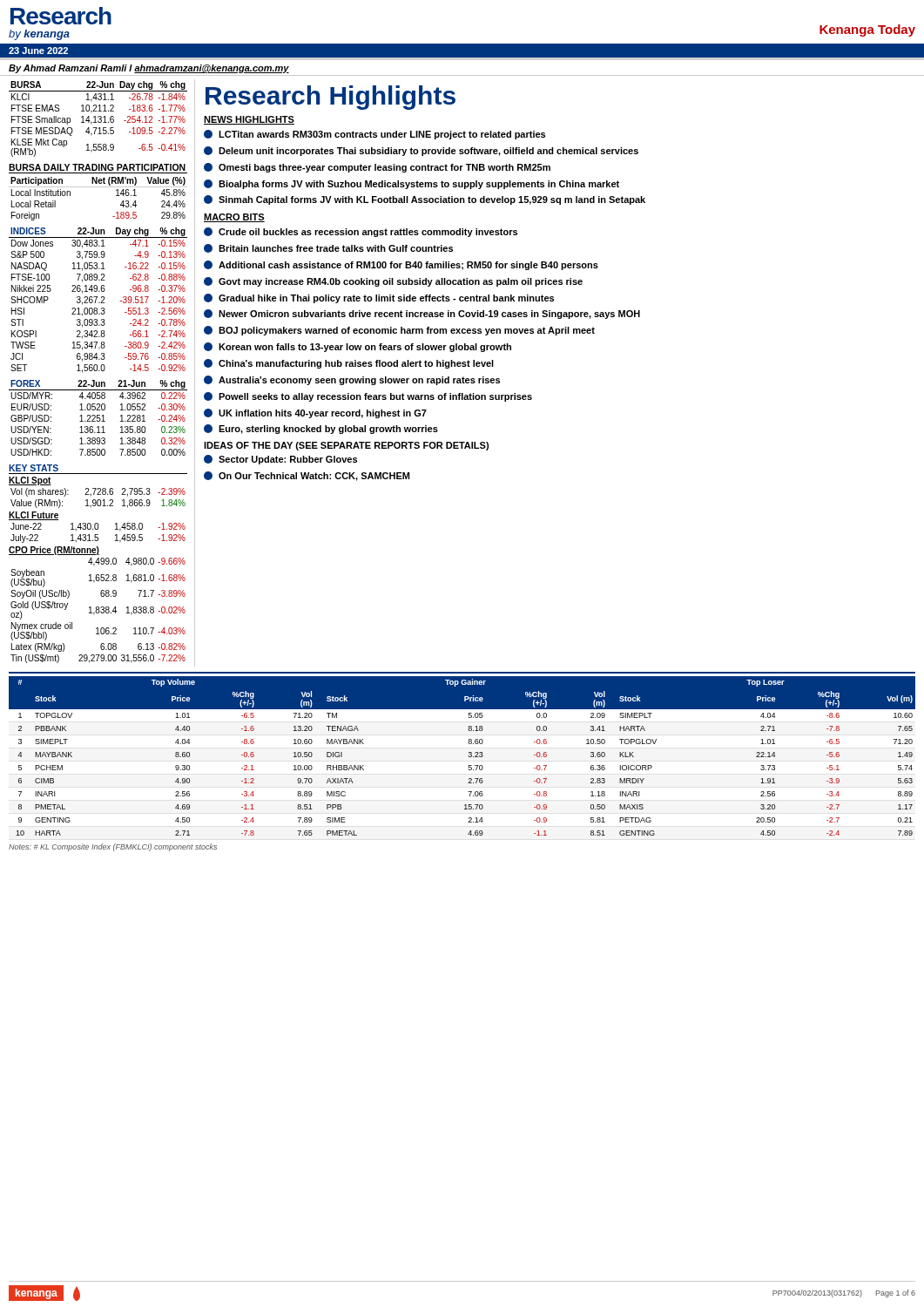Select the element starting "Powell seeks to allay recession fears but"
The image size is (924, 1307).
click(368, 396)
